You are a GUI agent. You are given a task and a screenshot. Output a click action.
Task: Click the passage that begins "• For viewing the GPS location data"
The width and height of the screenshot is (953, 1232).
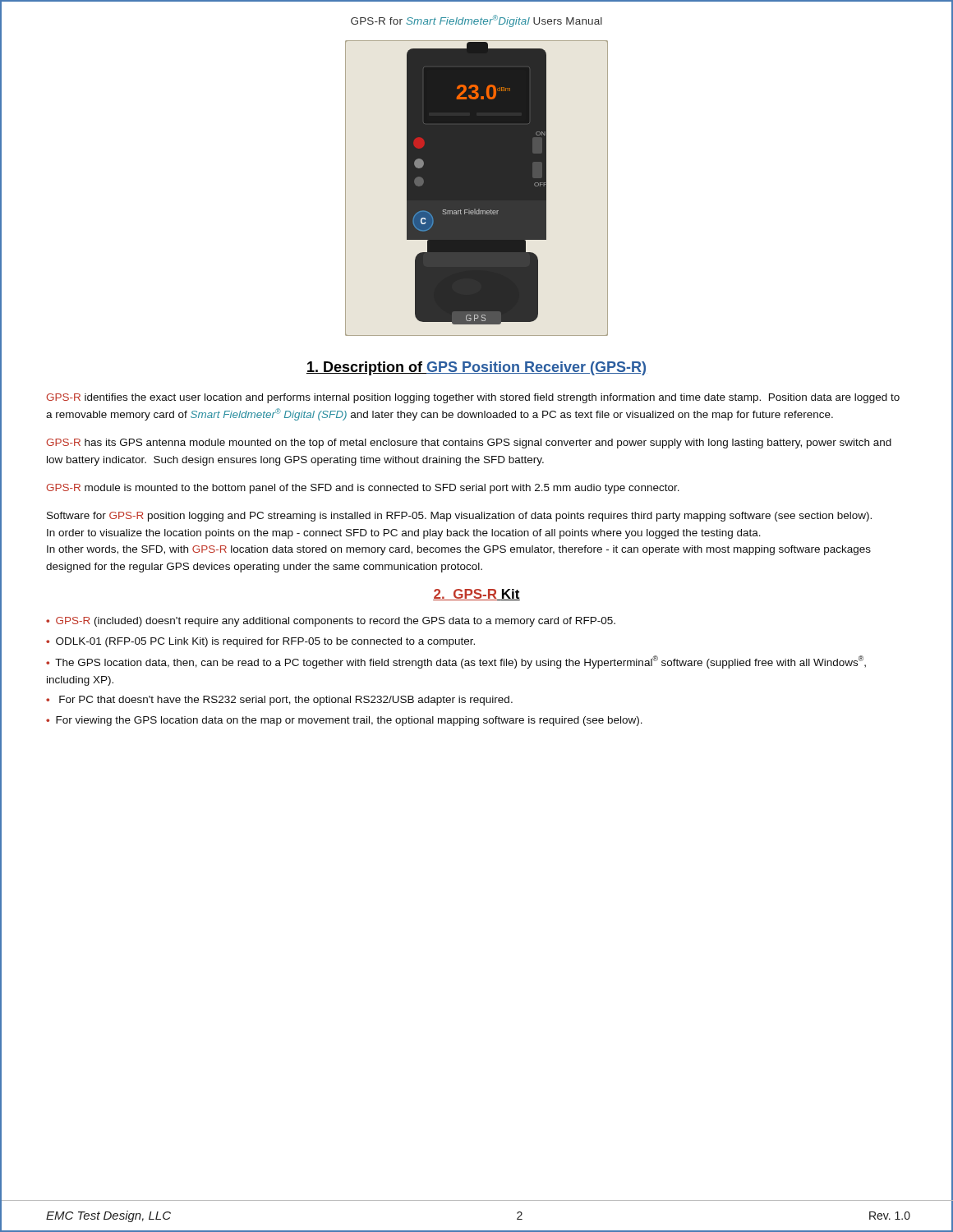click(345, 720)
